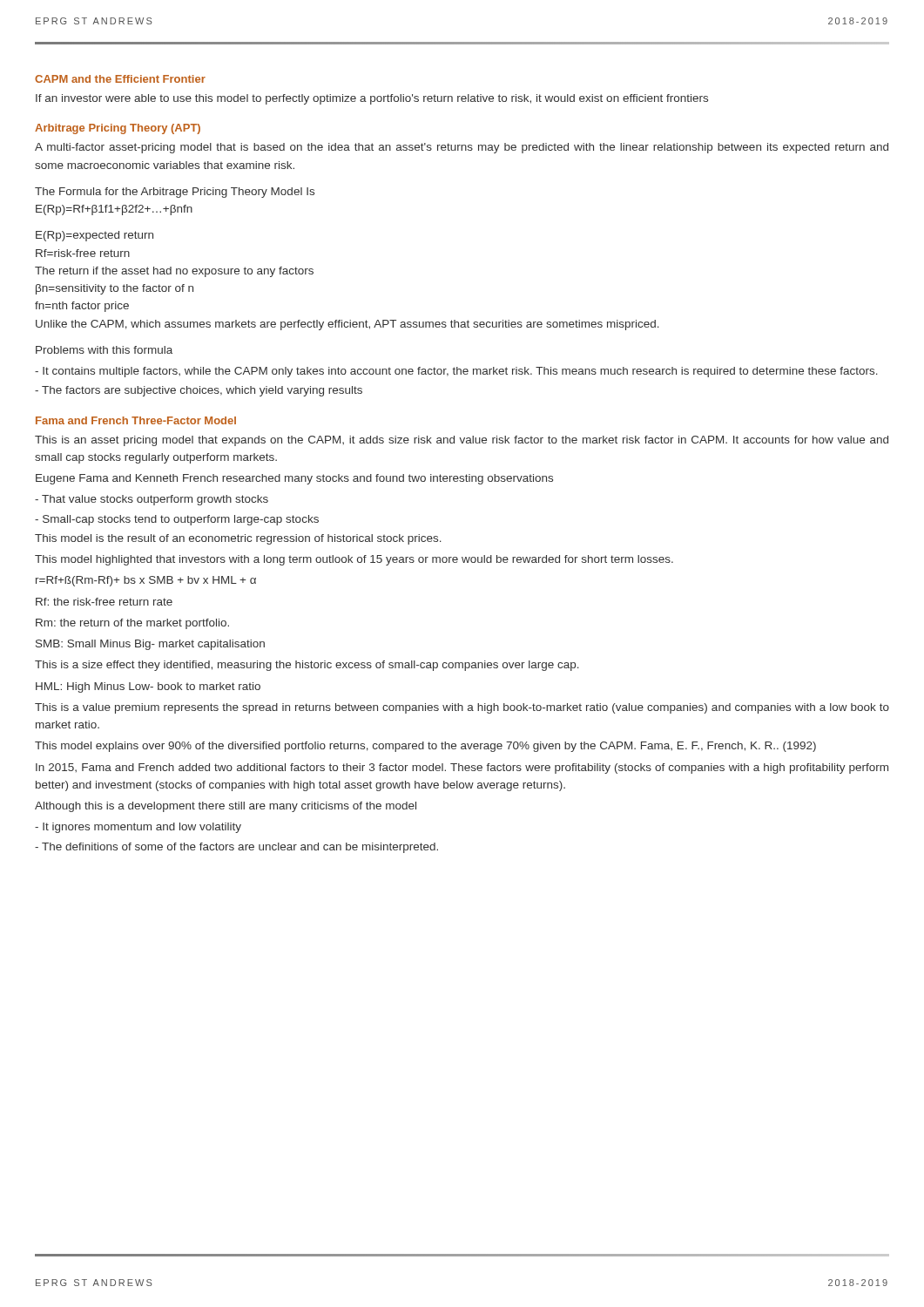The image size is (924, 1307).
Task: Find the element starting "HML: High Minus"
Action: (148, 686)
